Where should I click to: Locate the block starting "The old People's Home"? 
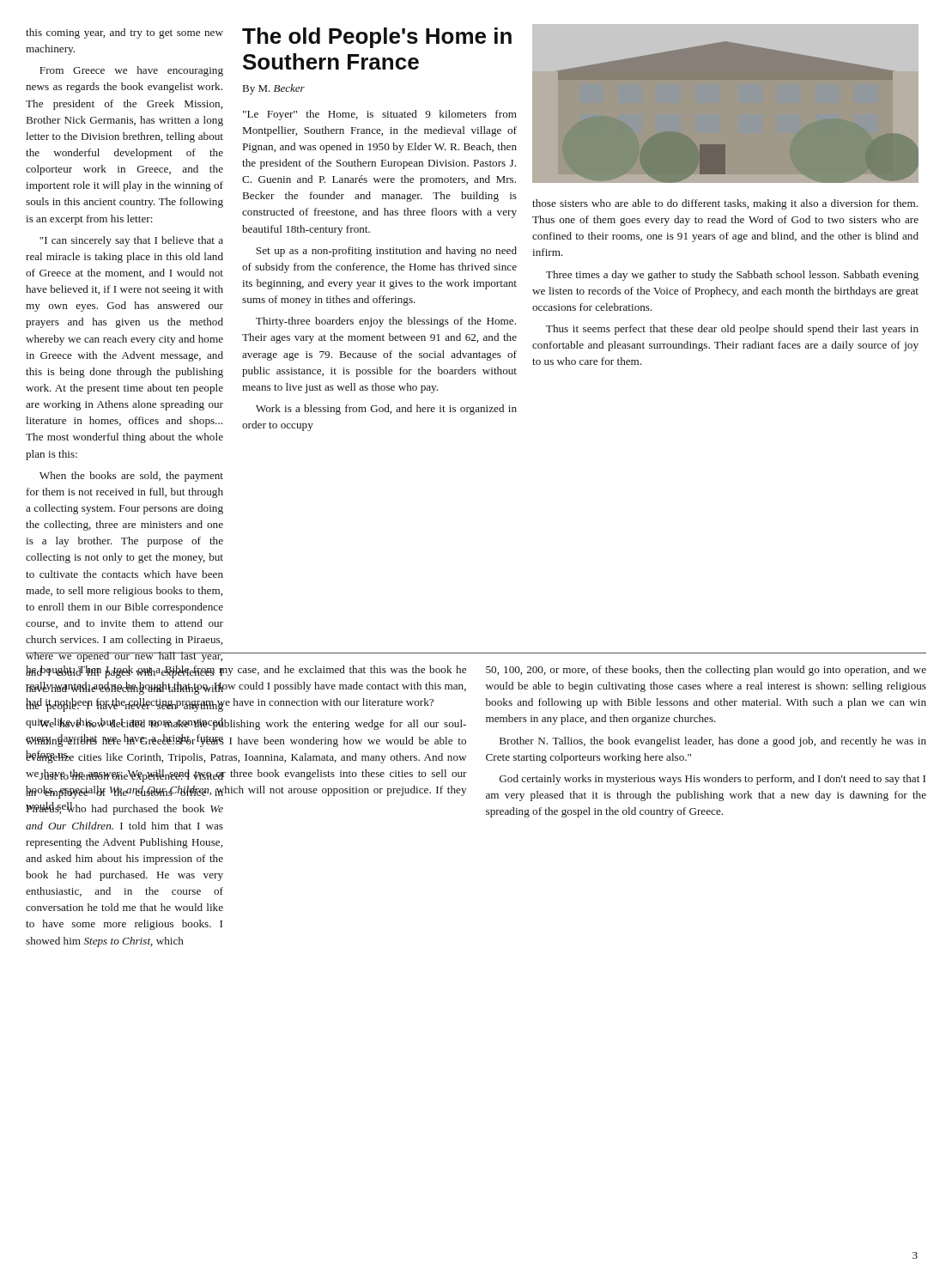(379, 50)
